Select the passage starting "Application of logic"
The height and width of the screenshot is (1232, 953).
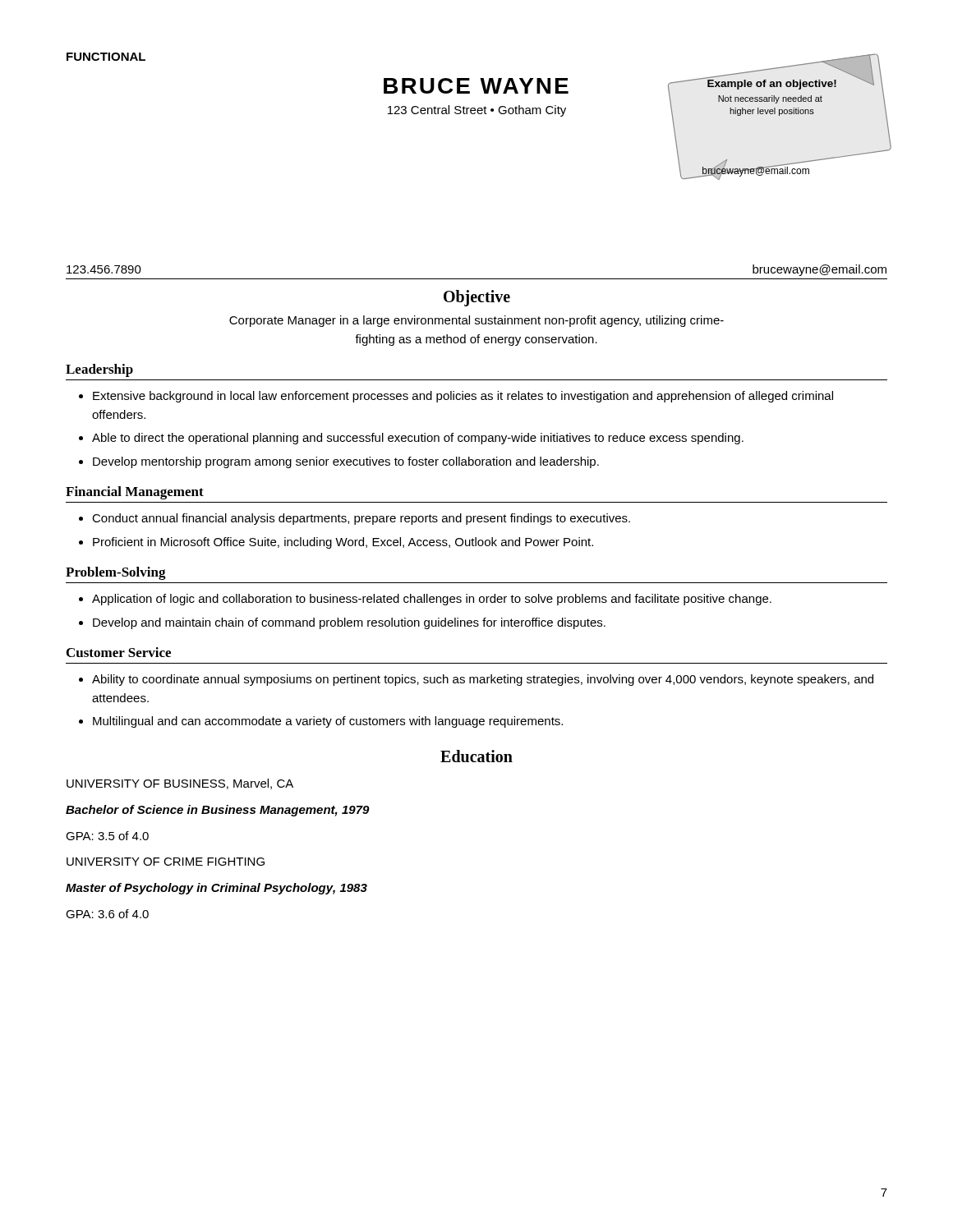tap(432, 598)
